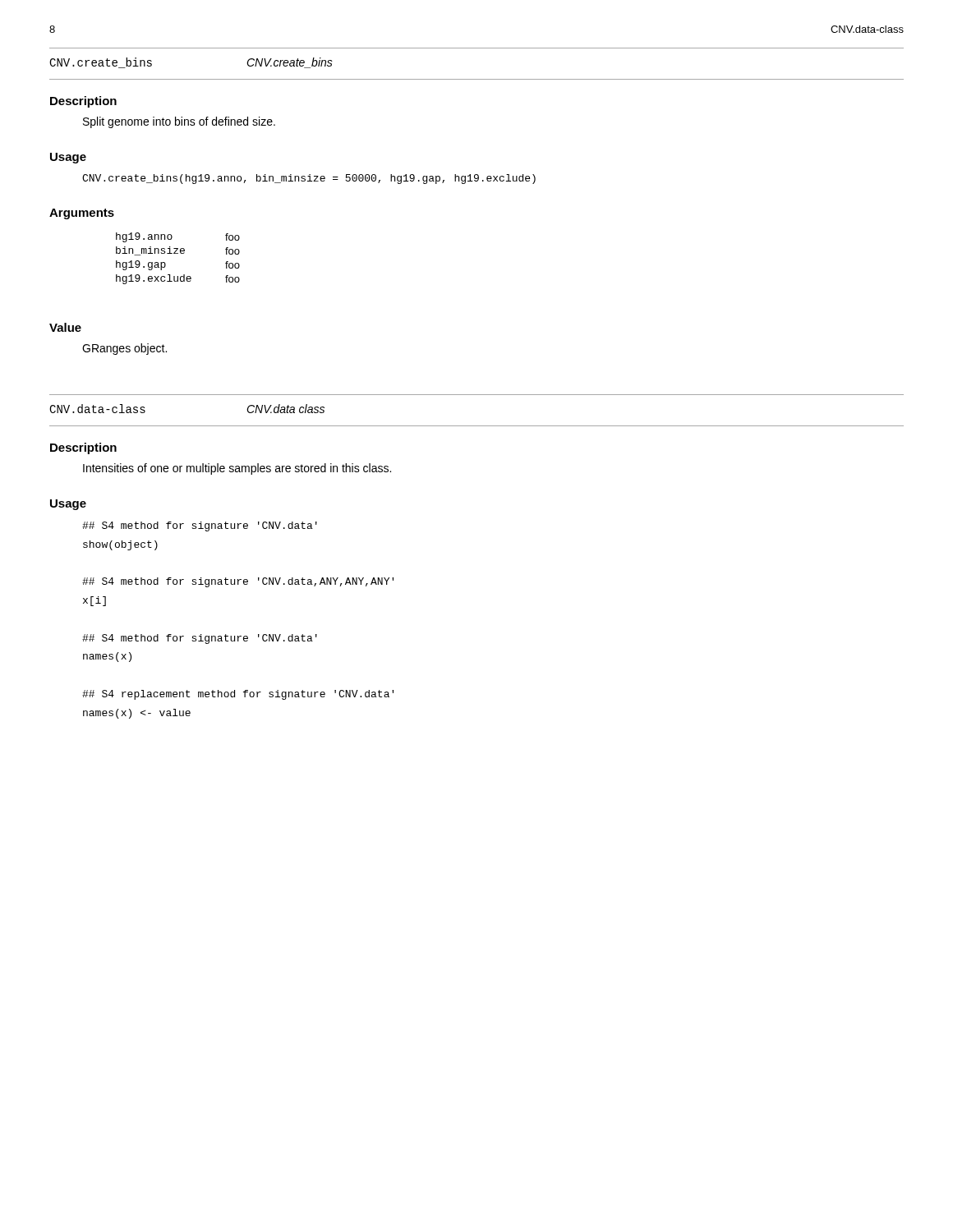Where is the passage that starts "S4 method for signature 'CNV.data' show(object) ##"?
The width and height of the screenshot is (953, 1232).
200,526
